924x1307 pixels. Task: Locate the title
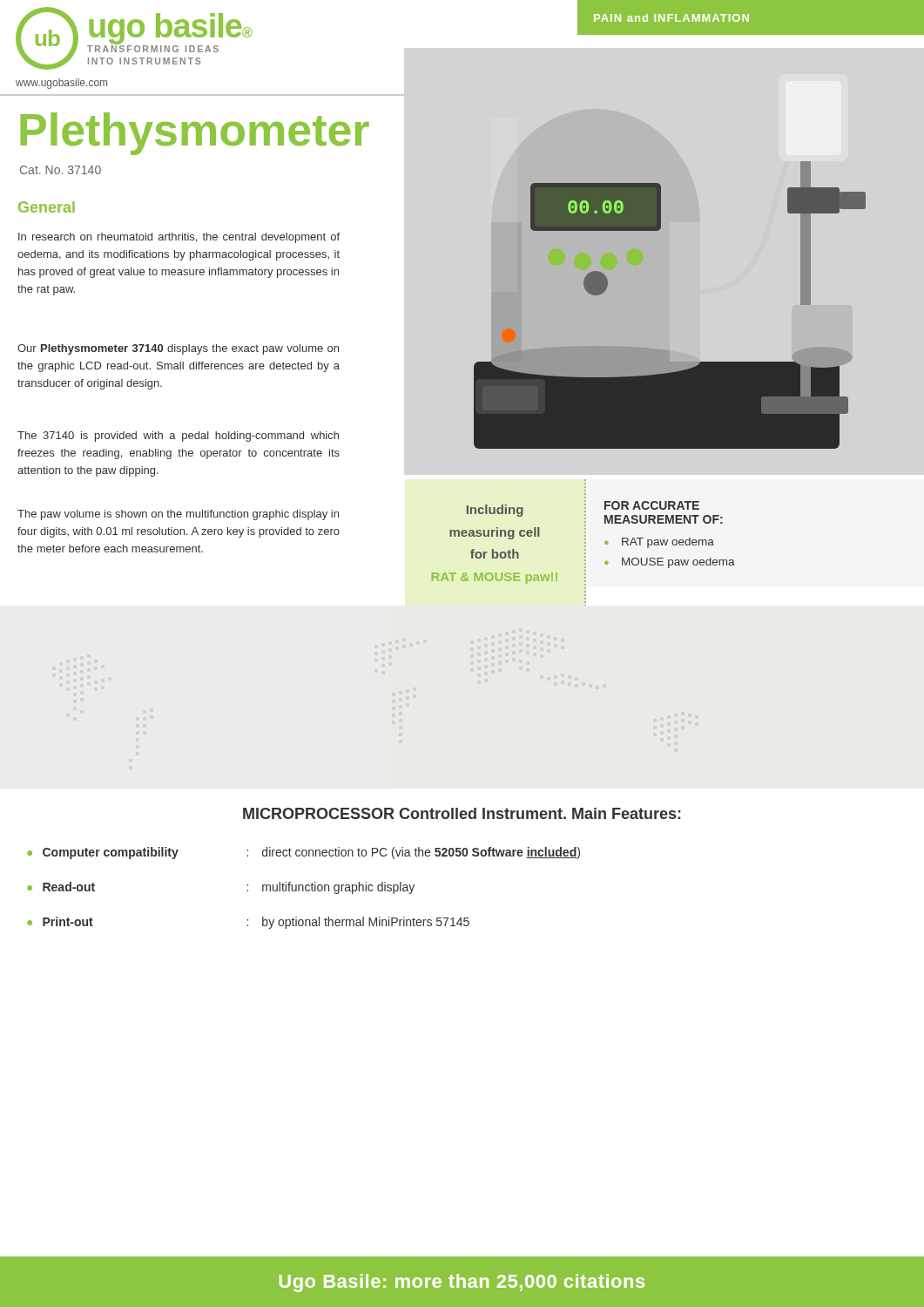[194, 130]
